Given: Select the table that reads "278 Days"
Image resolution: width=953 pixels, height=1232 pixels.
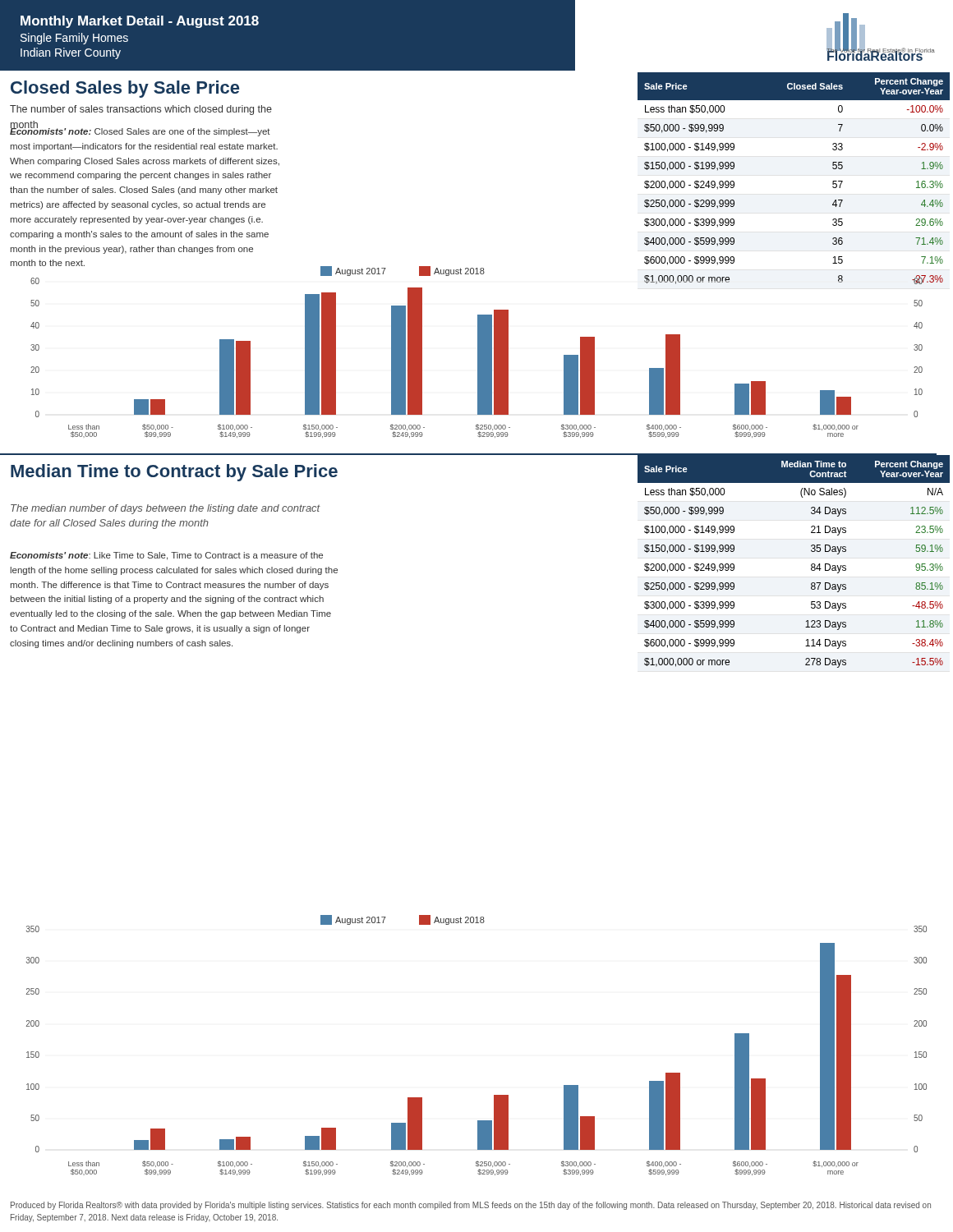Looking at the screenshot, I should [794, 563].
